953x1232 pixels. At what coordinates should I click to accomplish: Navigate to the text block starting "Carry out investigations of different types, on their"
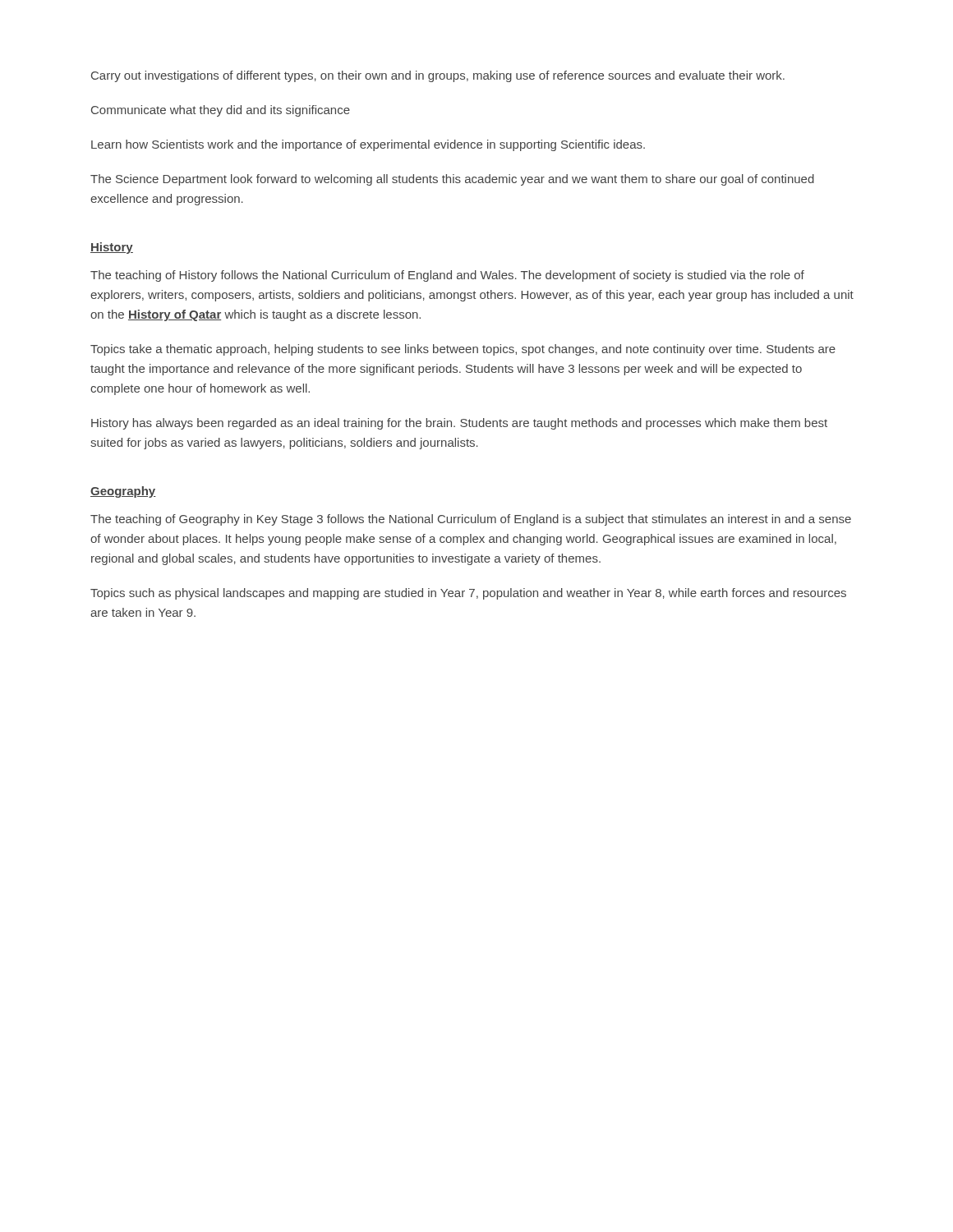(438, 75)
